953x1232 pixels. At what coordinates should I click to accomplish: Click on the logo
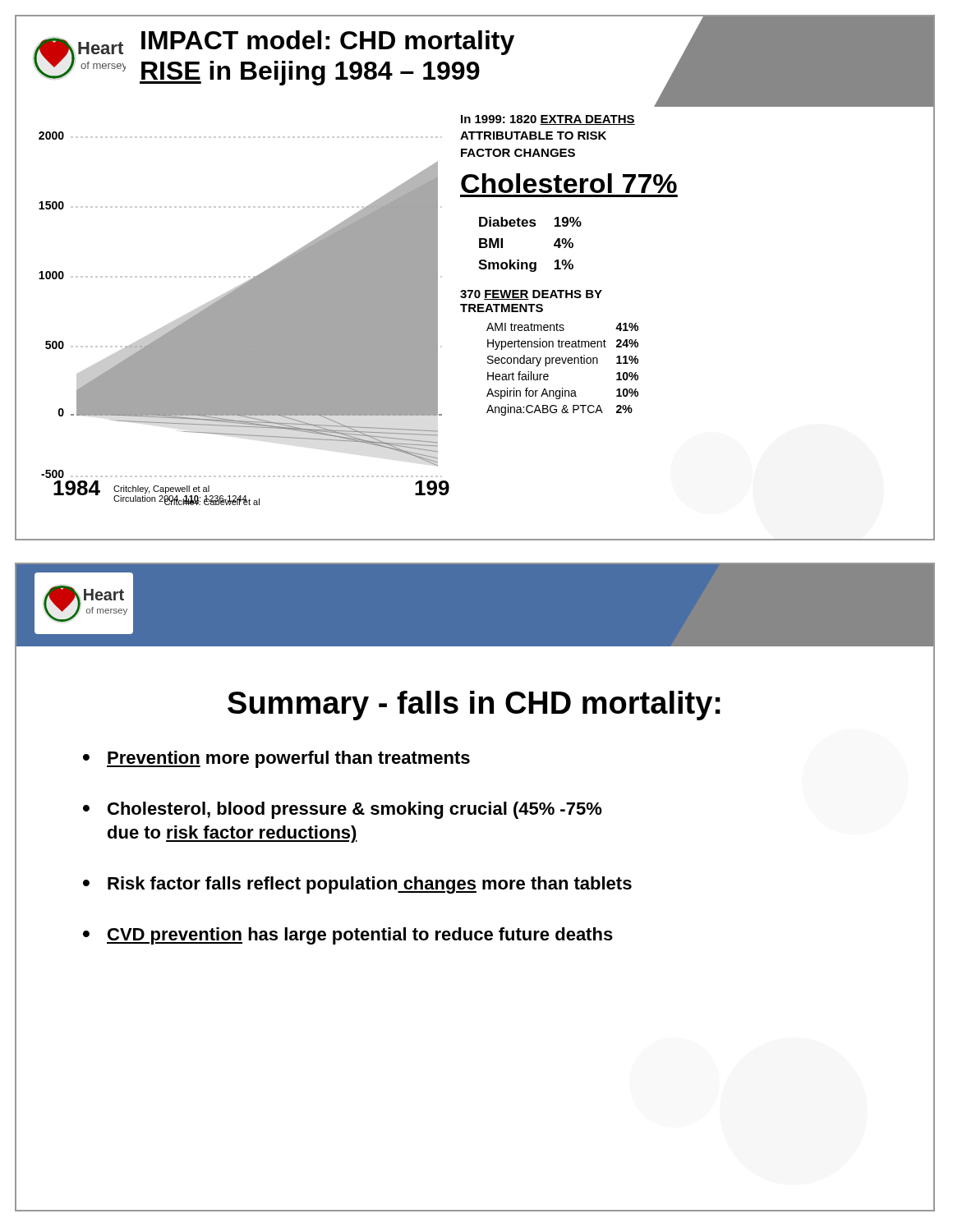(84, 603)
